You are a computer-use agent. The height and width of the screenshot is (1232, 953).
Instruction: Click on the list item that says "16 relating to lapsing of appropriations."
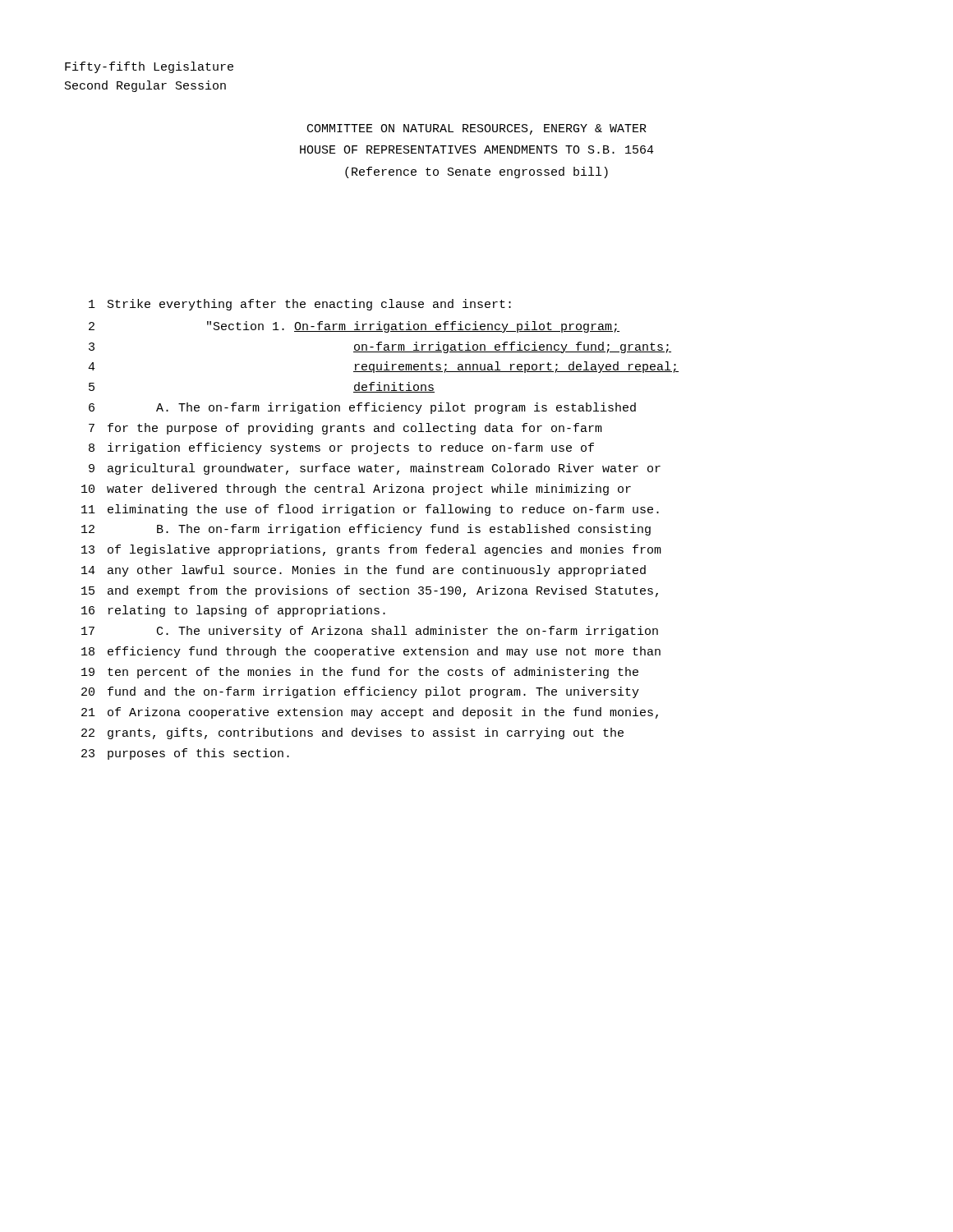tap(233, 611)
